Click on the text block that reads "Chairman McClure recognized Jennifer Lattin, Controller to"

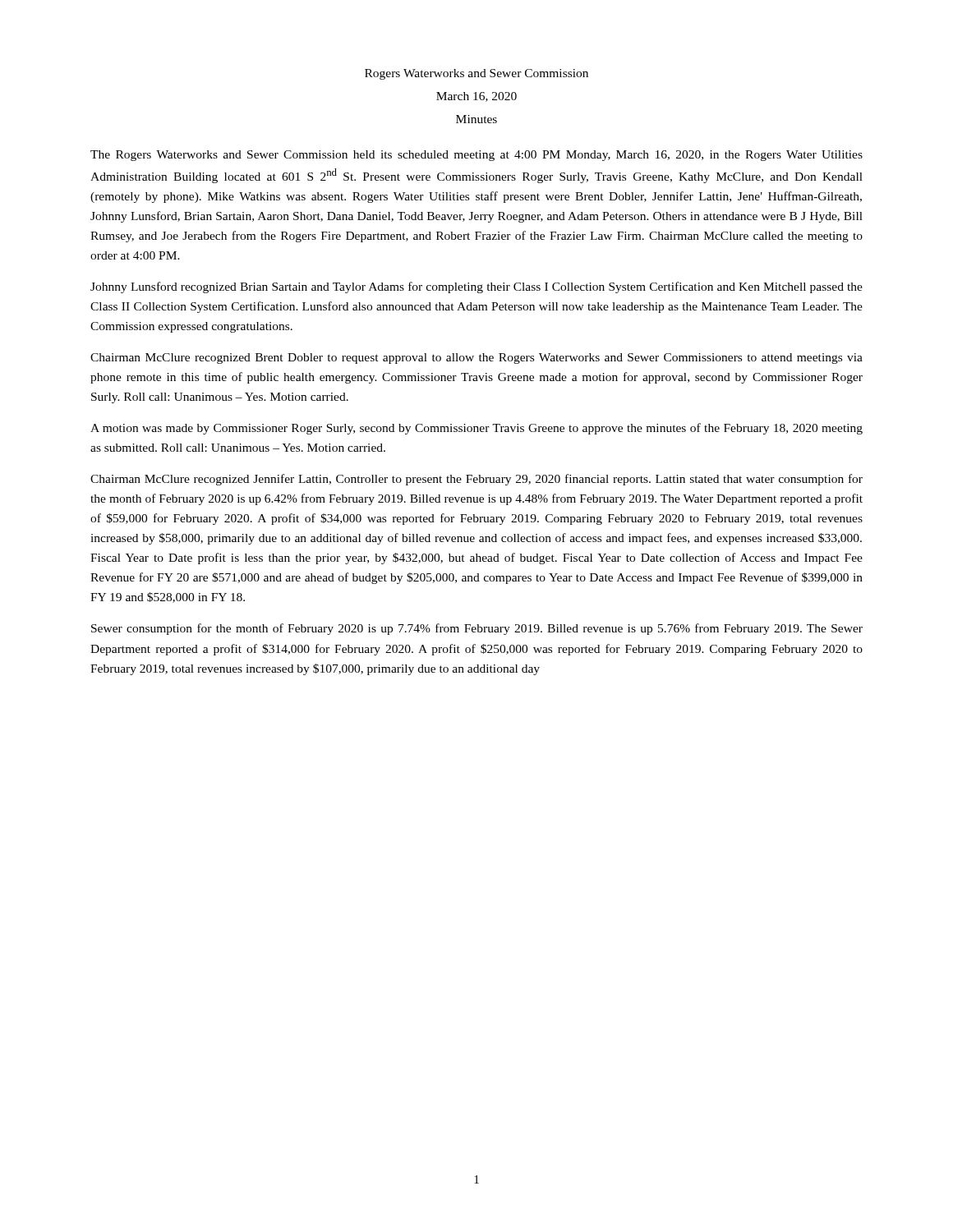coord(476,538)
